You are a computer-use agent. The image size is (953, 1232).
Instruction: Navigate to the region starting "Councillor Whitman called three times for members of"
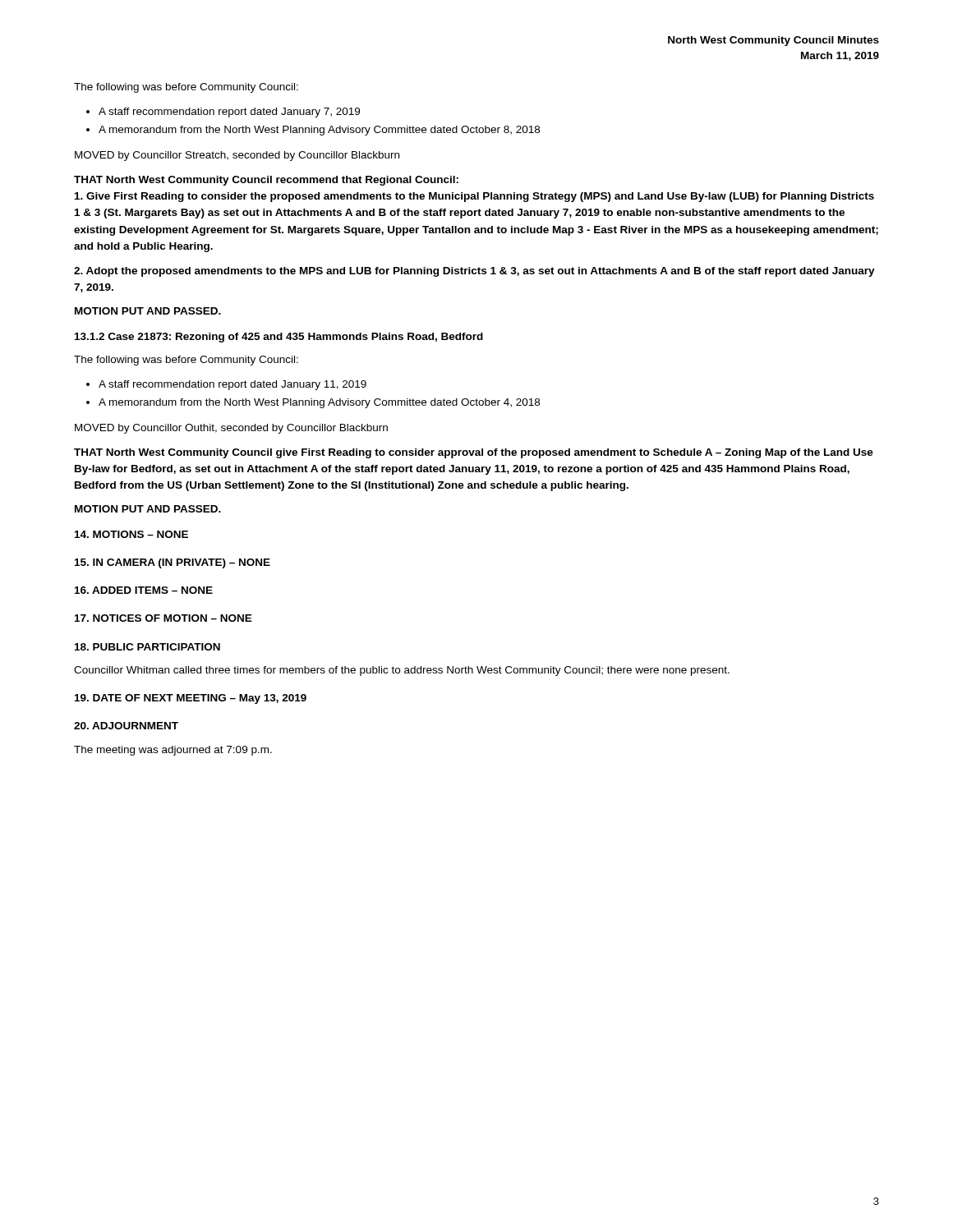pos(402,670)
